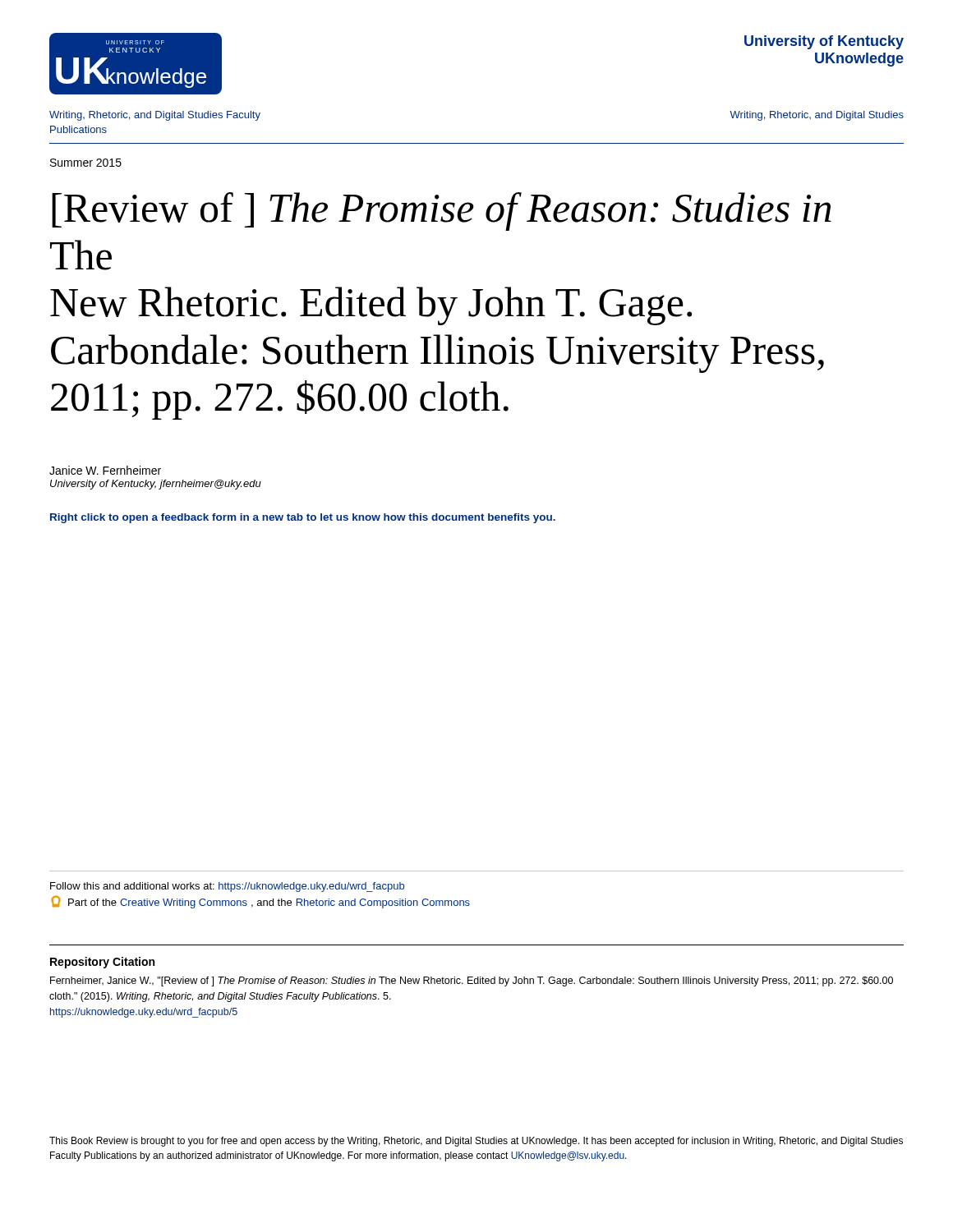Locate the text block starting "University of Kentucky UKnowledge"
The image size is (953, 1232).
[824, 50]
